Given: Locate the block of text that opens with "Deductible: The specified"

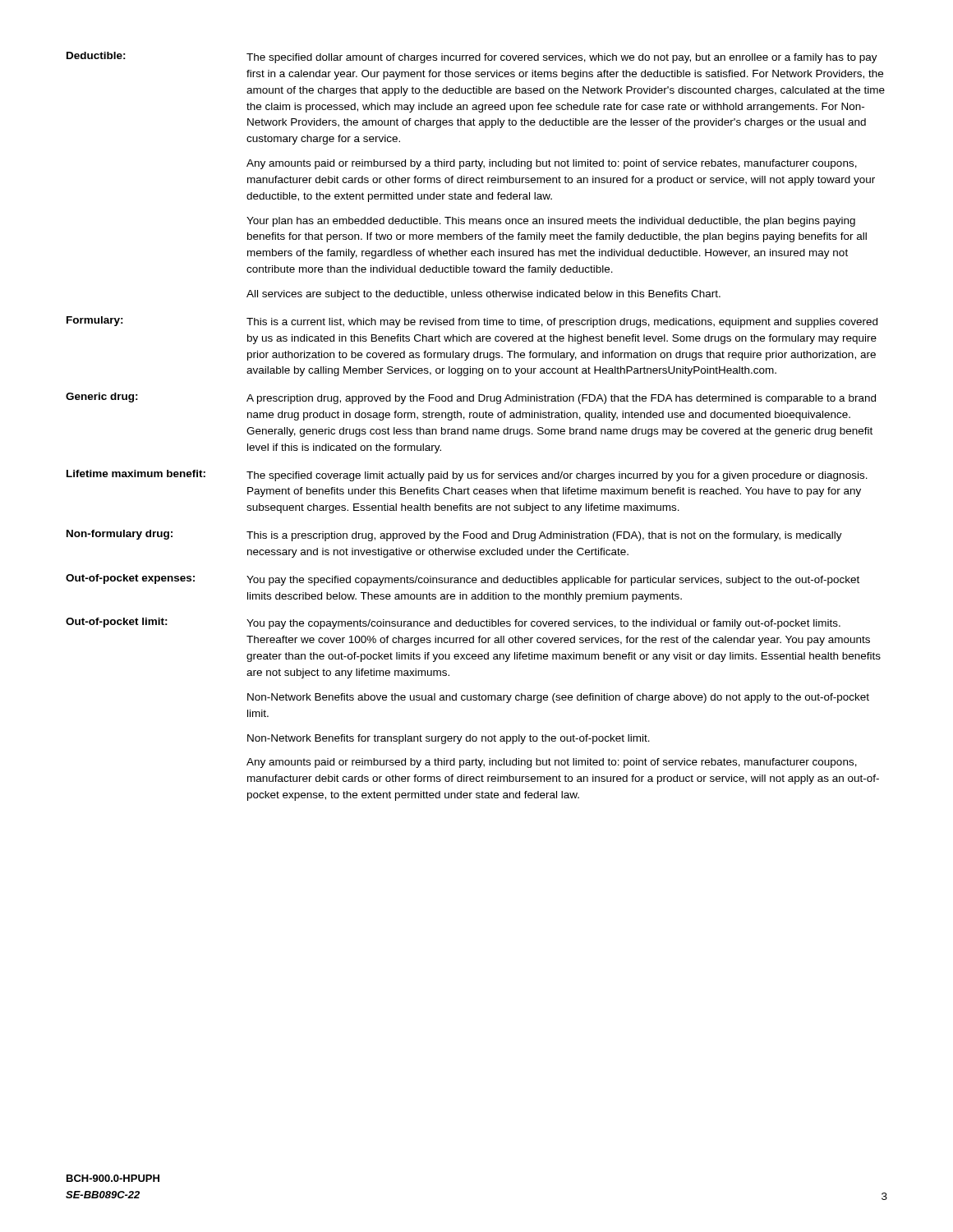Looking at the screenshot, I should tap(476, 176).
